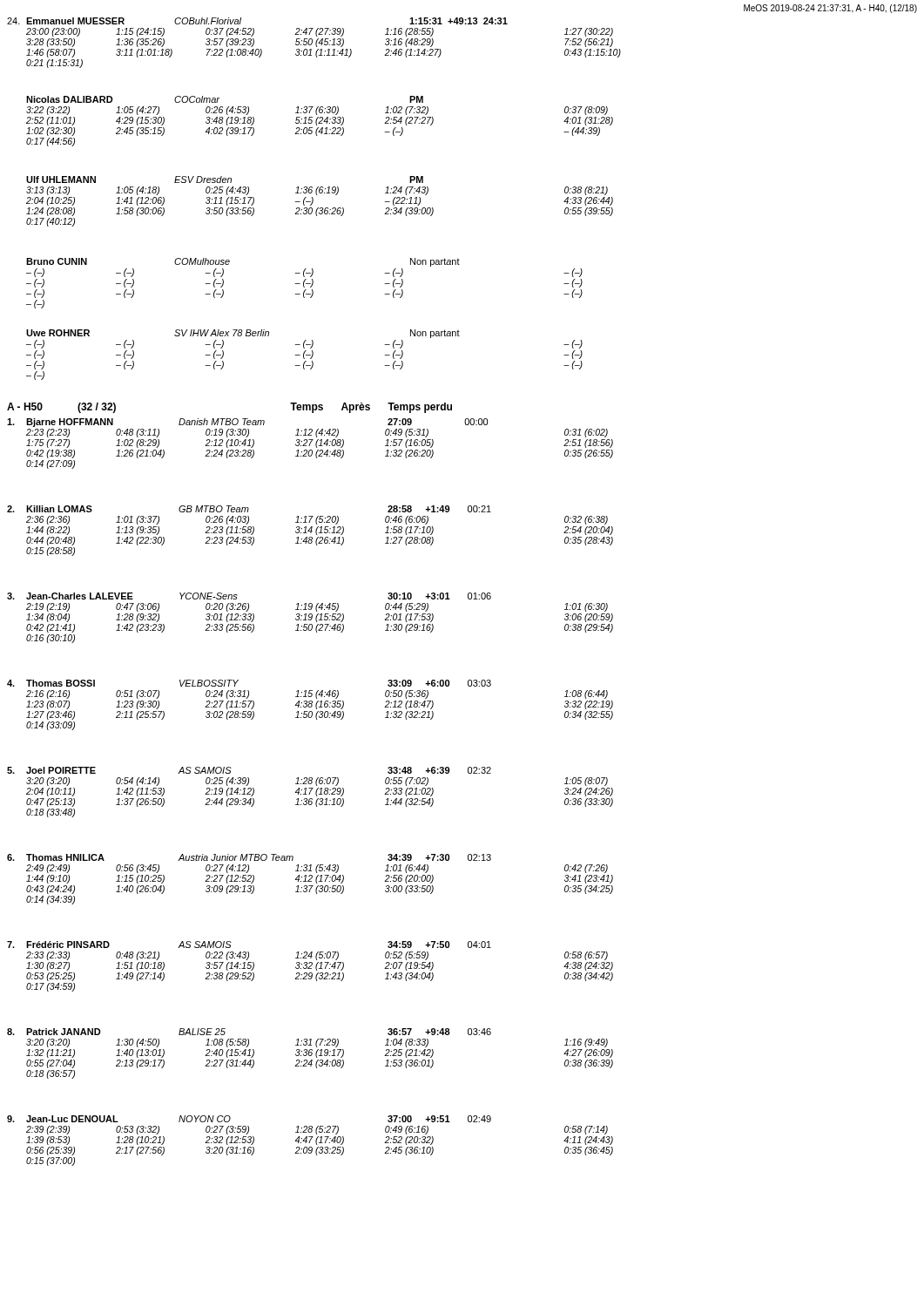This screenshot has height=1307, width=924.
Task: Point to the region starting "Patrick JANAND BALISE"
Action: tap(310, 1053)
